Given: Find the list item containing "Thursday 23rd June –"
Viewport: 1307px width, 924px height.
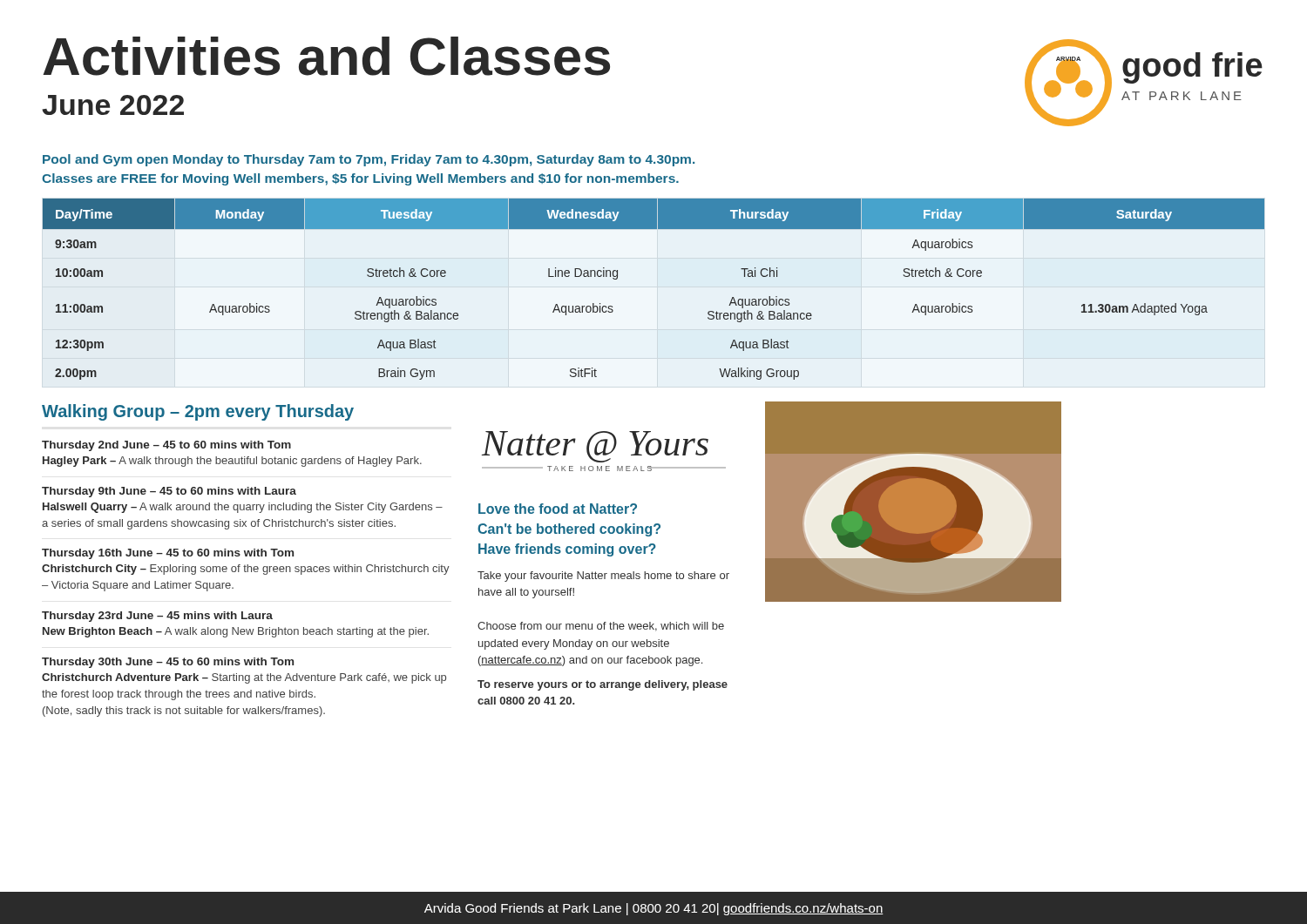Looking at the screenshot, I should (247, 624).
